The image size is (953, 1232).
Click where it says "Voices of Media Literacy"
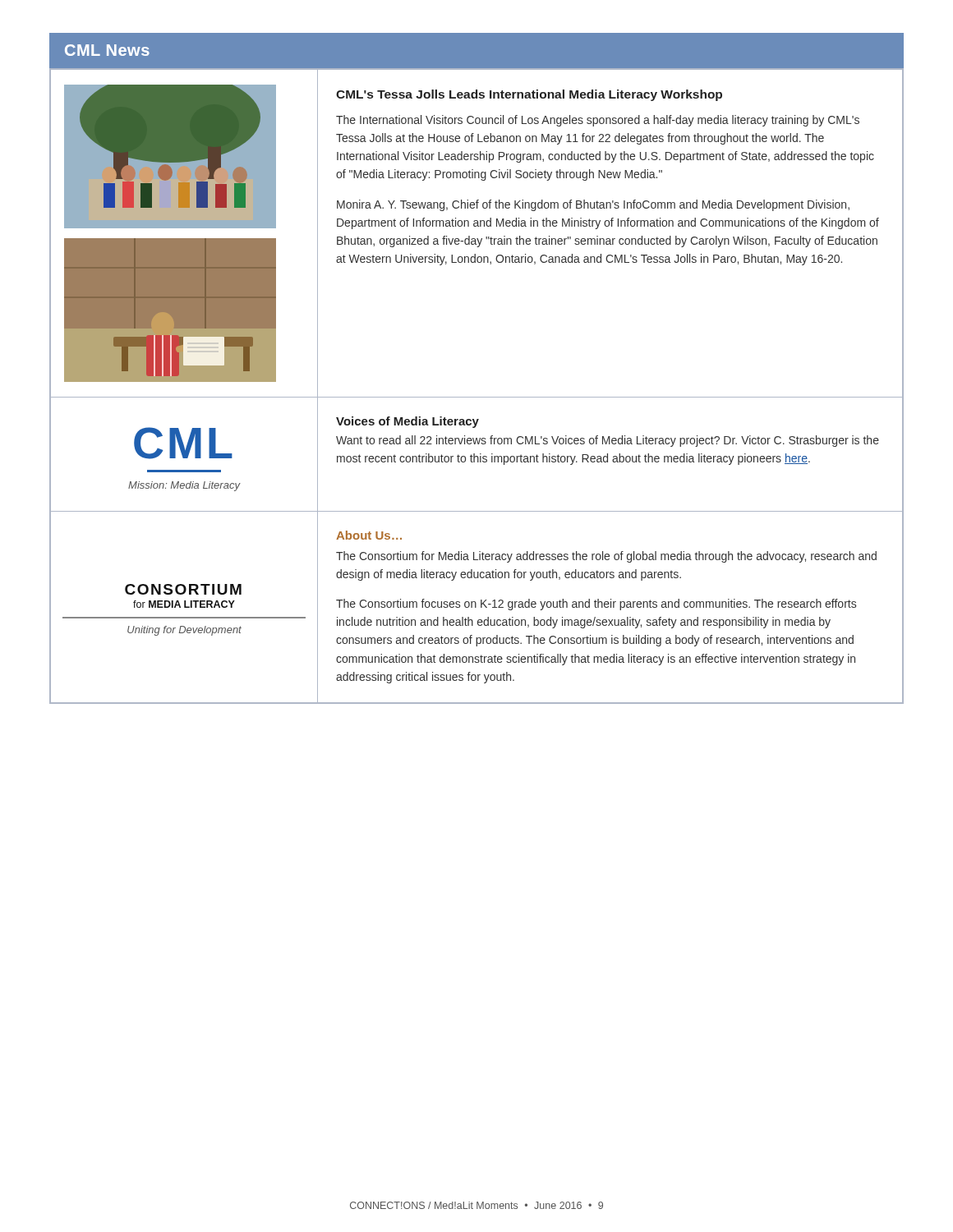tap(407, 421)
